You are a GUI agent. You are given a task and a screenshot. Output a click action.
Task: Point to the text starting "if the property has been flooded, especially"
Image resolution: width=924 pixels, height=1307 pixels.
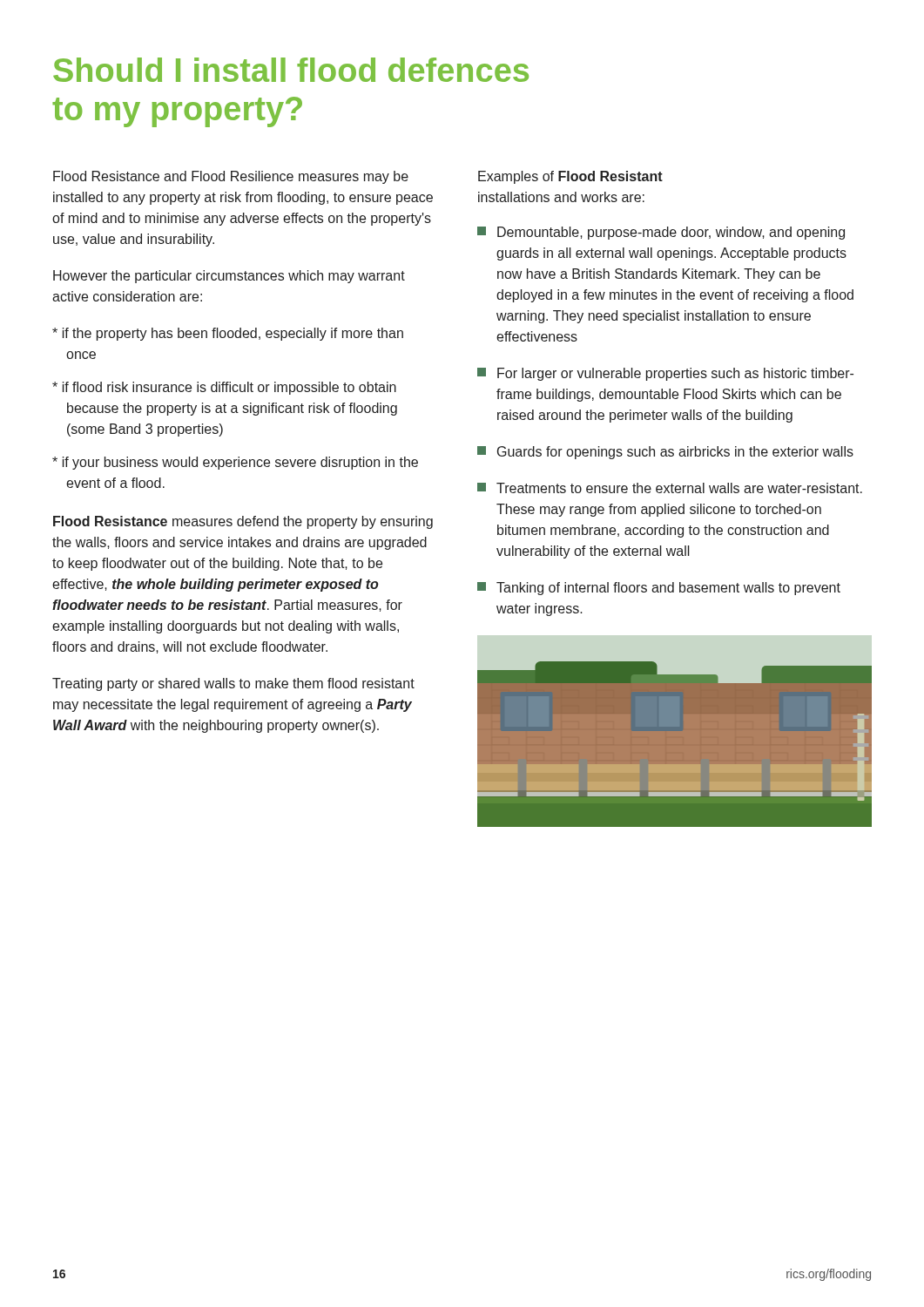pyautogui.click(x=228, y=344)
